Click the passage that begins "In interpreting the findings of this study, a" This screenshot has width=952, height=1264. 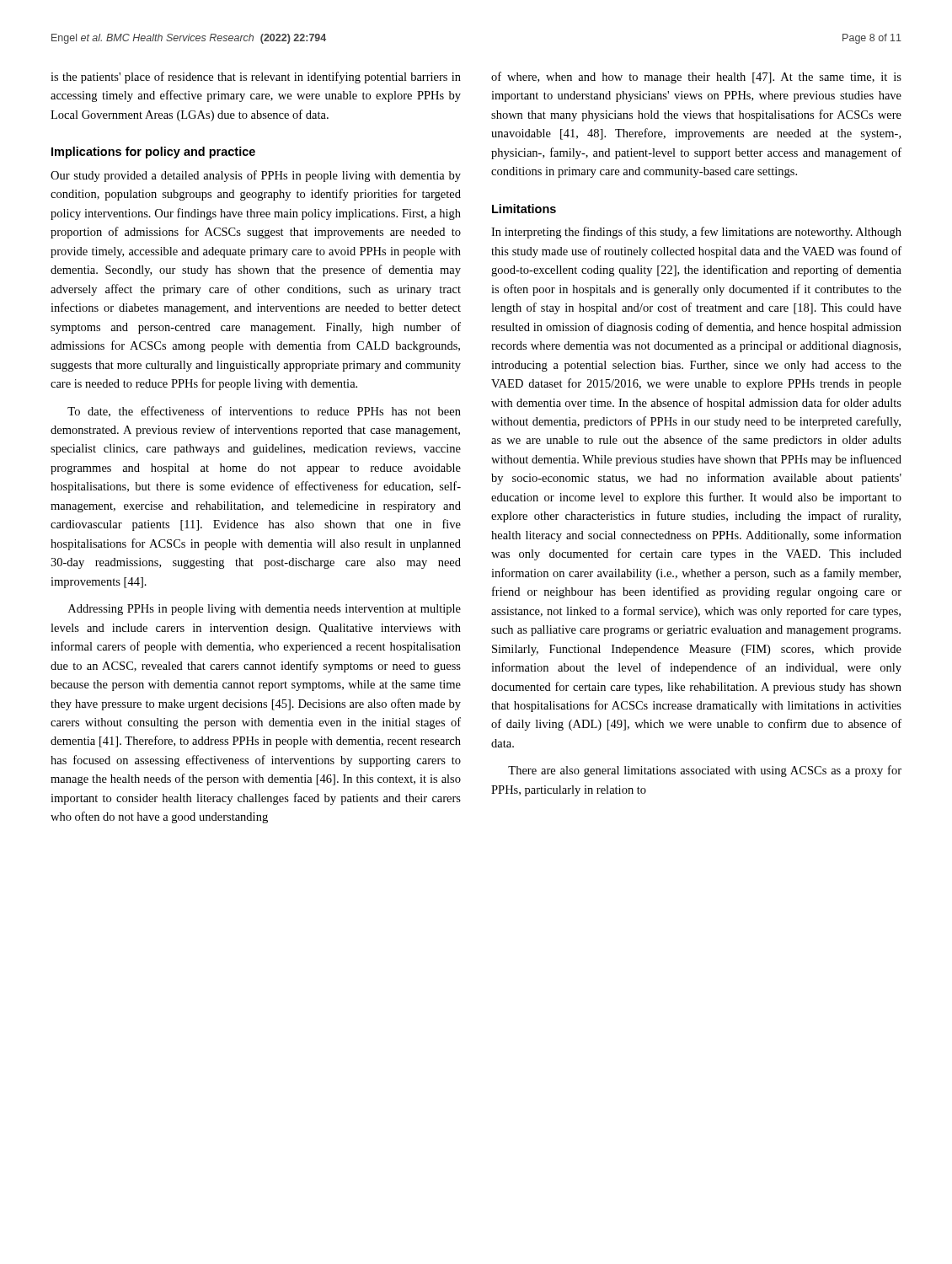point(696,511)
